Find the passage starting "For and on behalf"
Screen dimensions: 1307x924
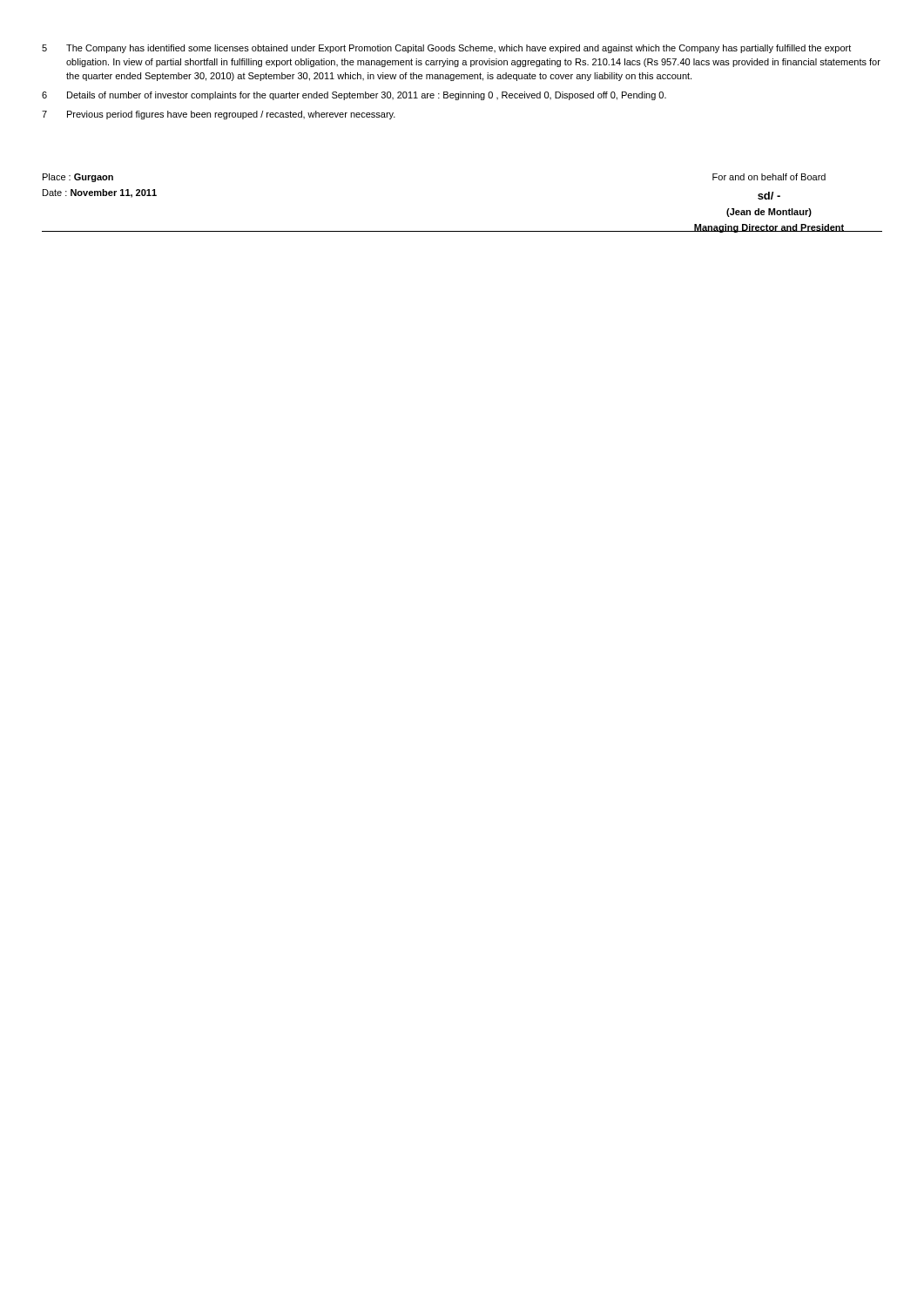coord(769,203)
